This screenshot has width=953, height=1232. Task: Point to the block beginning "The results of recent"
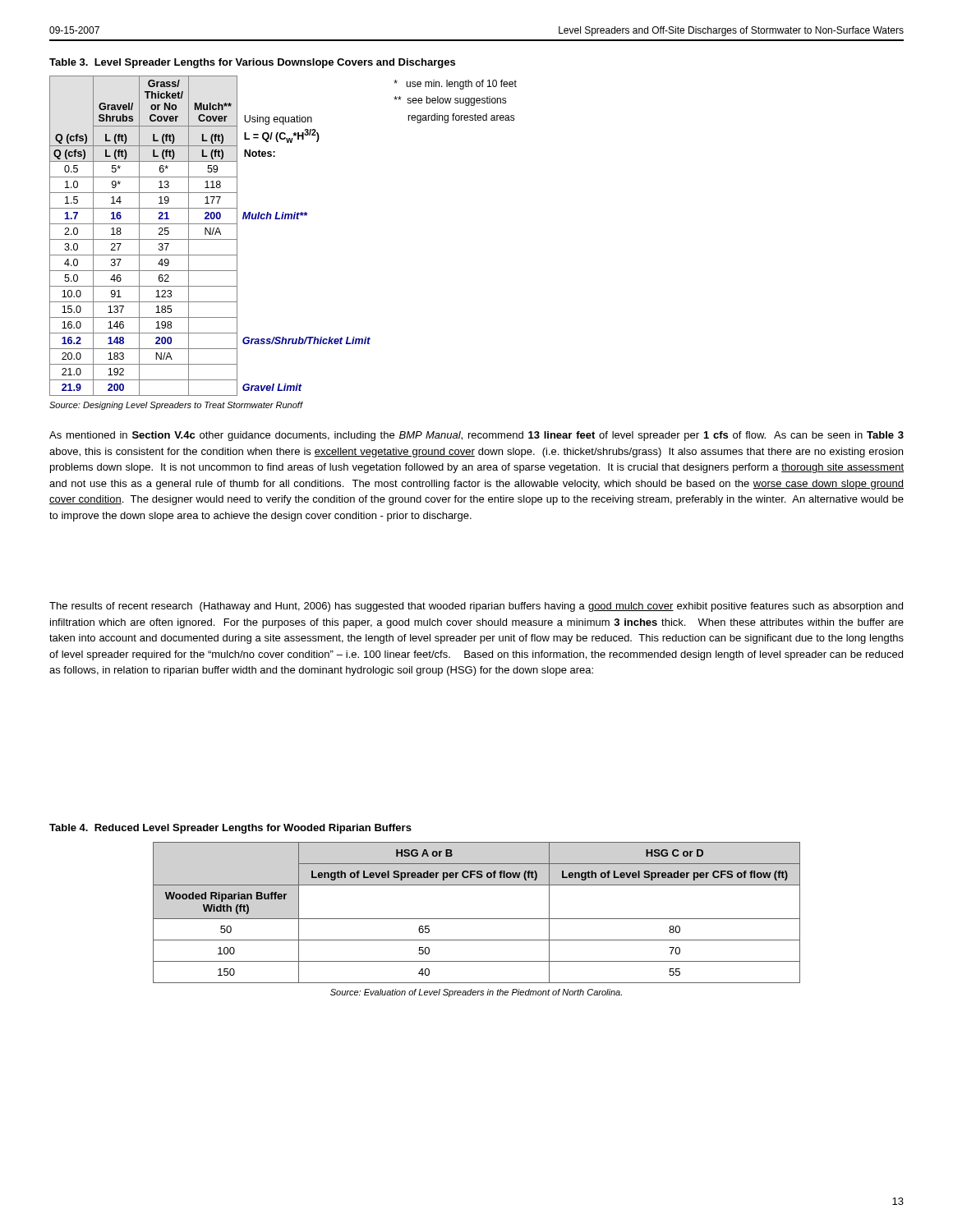coord(476,638)
